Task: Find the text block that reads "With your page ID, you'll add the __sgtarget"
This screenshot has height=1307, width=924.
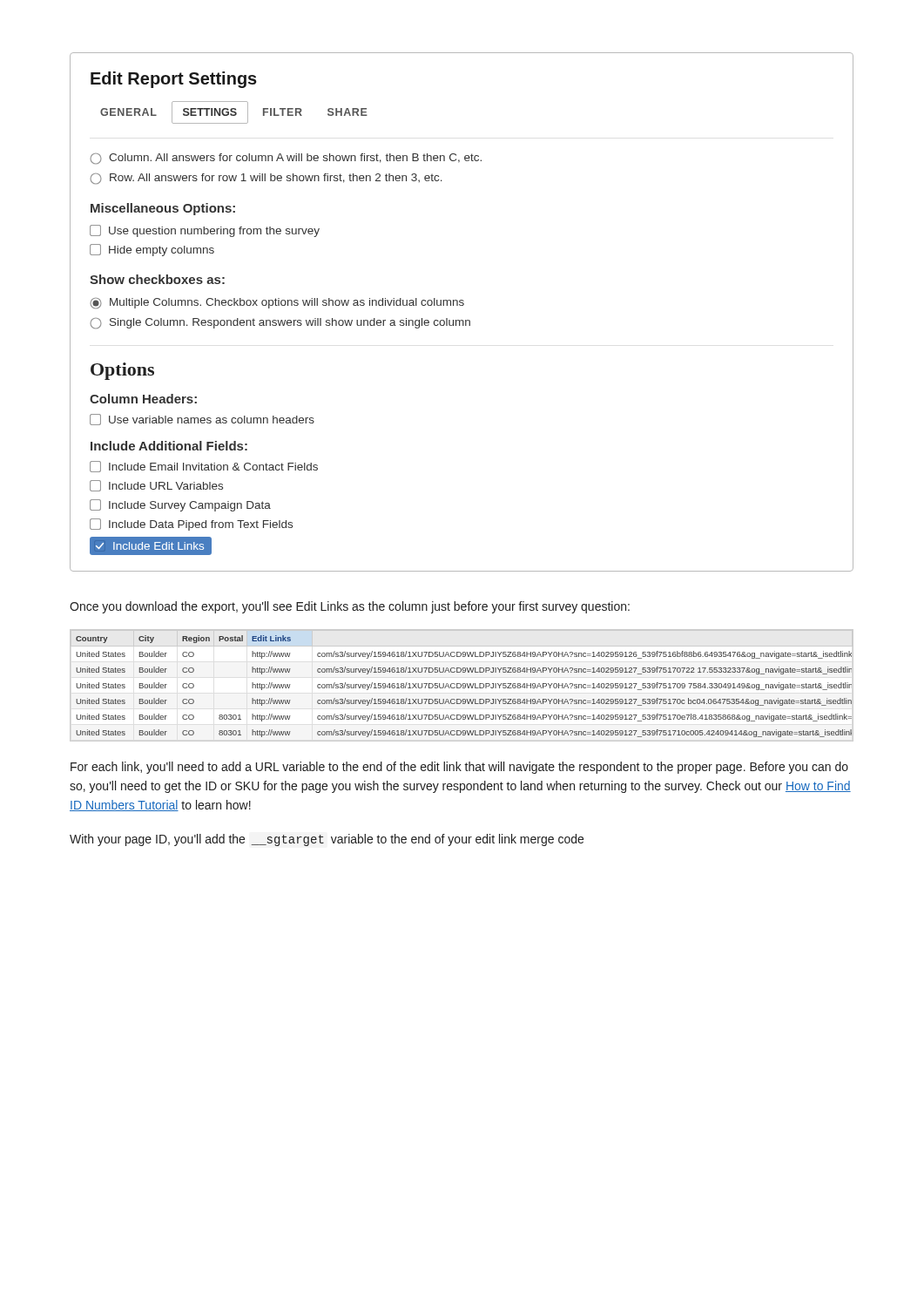Action: (327, 840)
